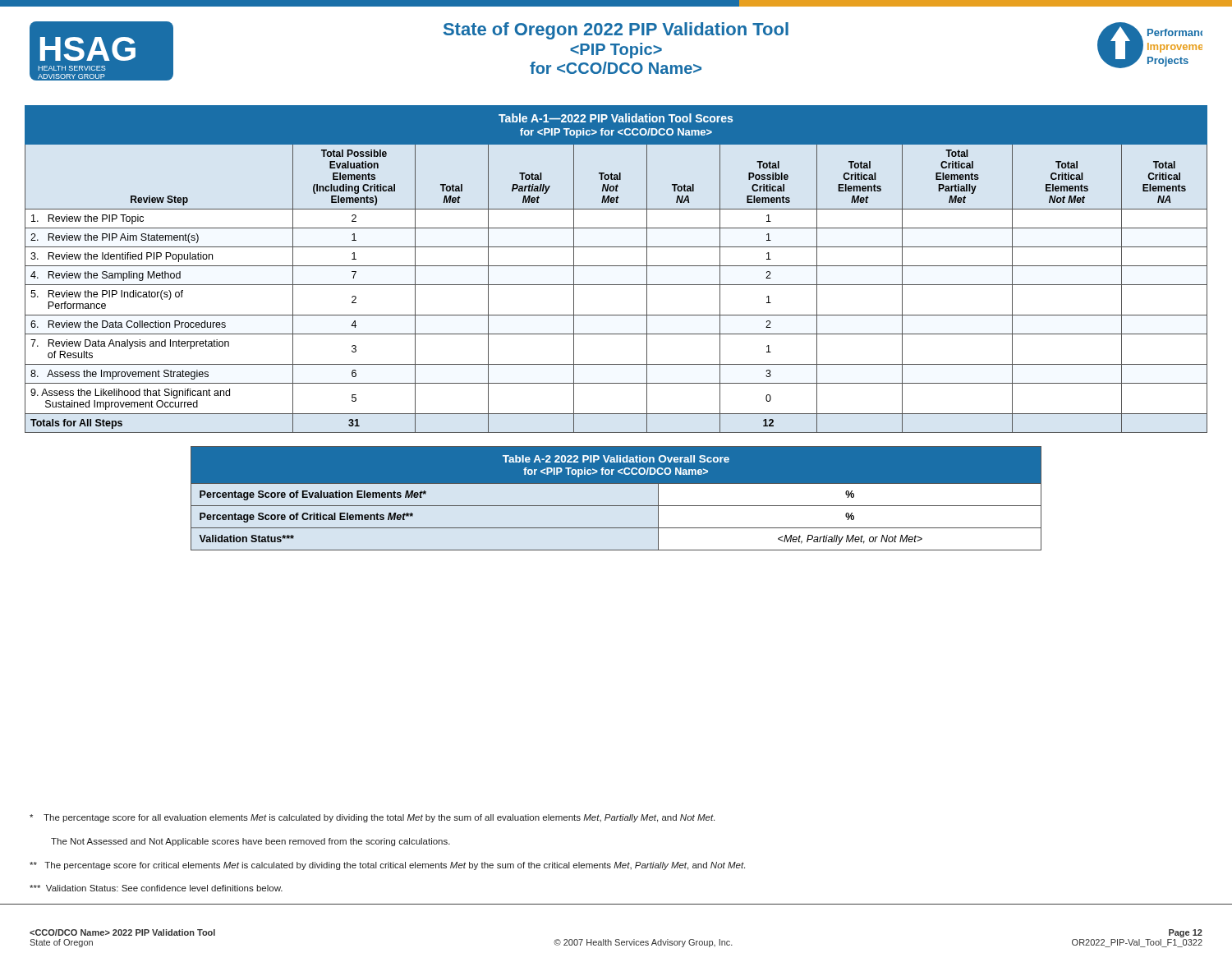Find the table that mentions "Total Partially Met"

(616, 269)
